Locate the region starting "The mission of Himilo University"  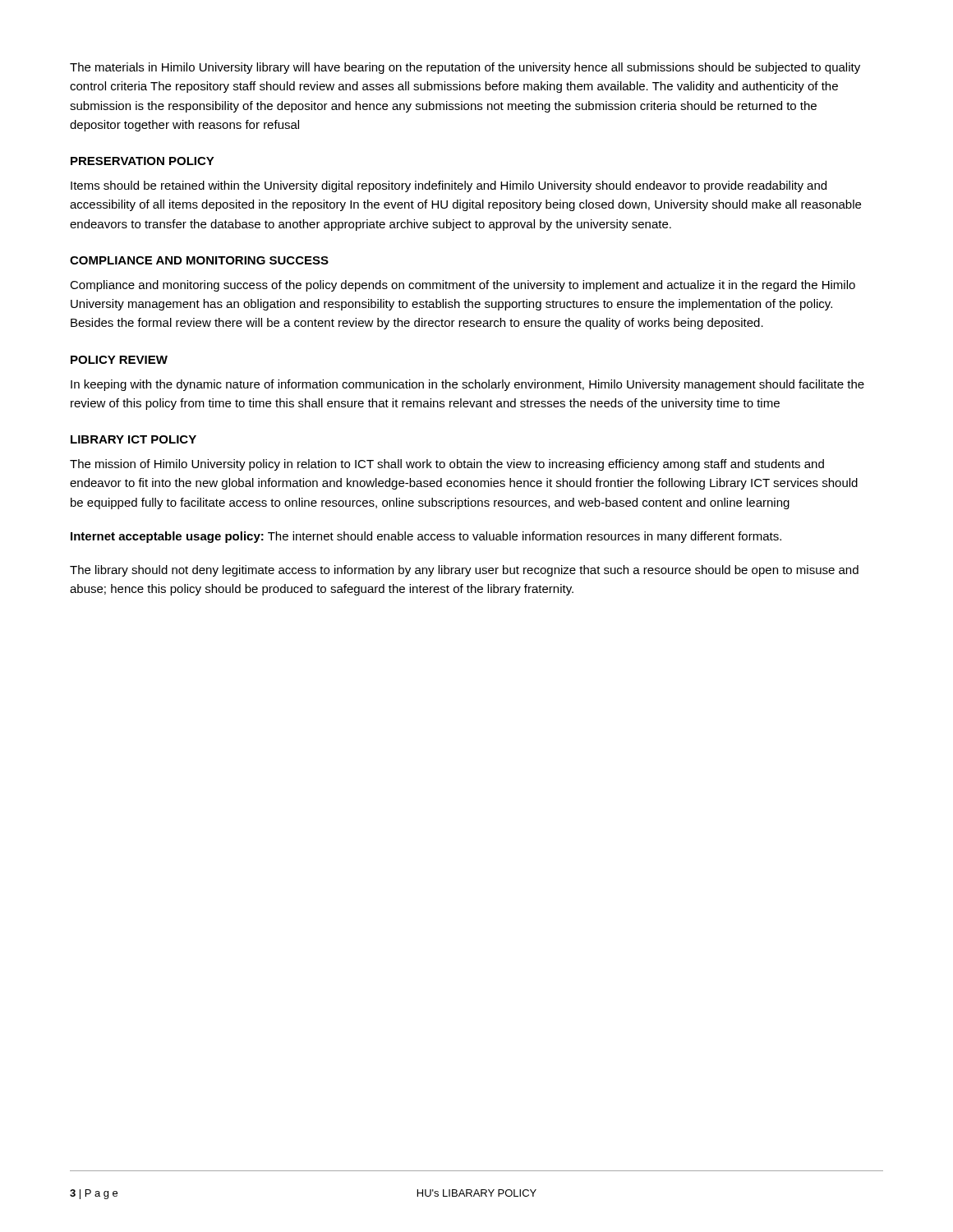(x=464, y=483)
